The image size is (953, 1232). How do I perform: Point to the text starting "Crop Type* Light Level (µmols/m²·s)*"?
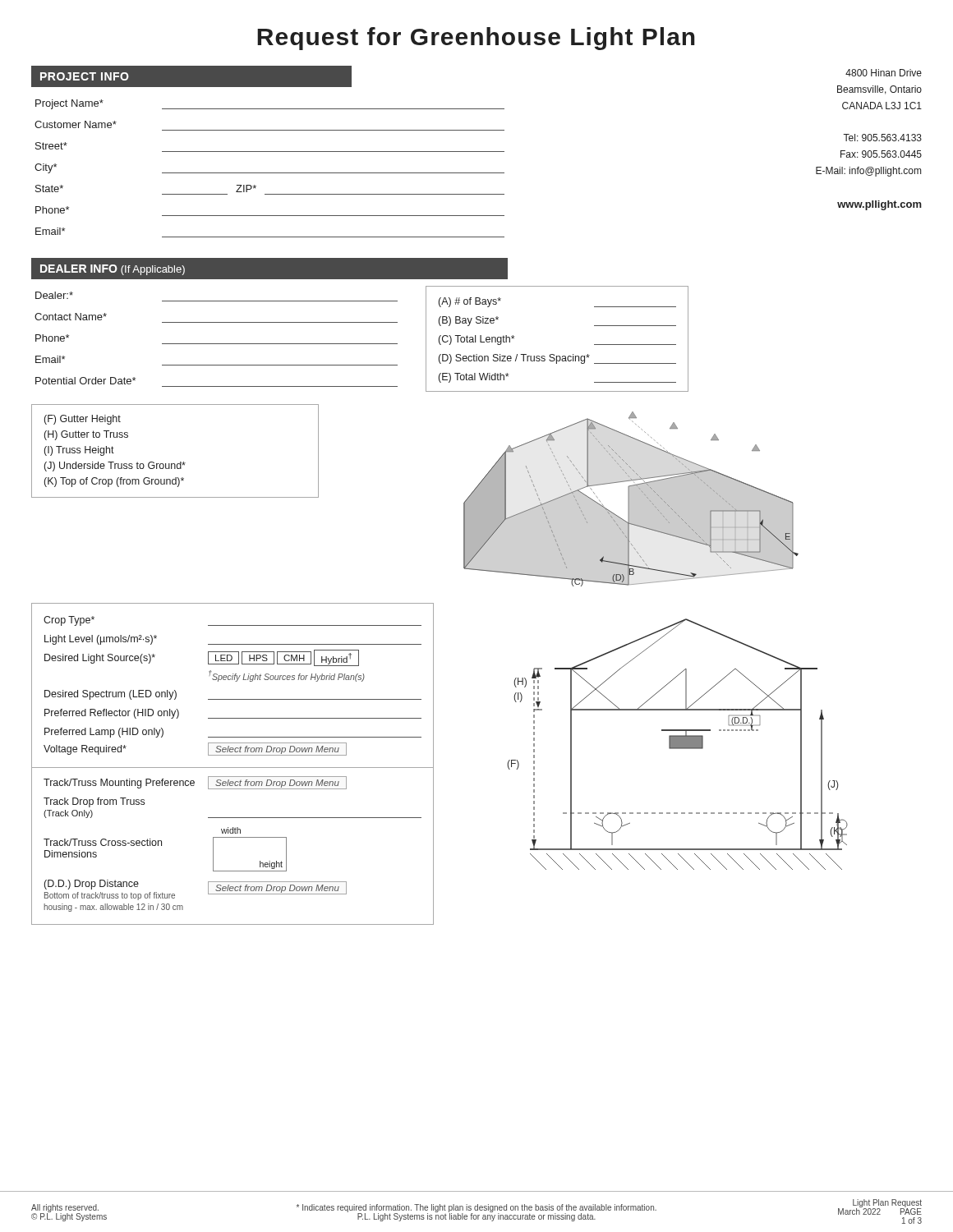[232, 684]
